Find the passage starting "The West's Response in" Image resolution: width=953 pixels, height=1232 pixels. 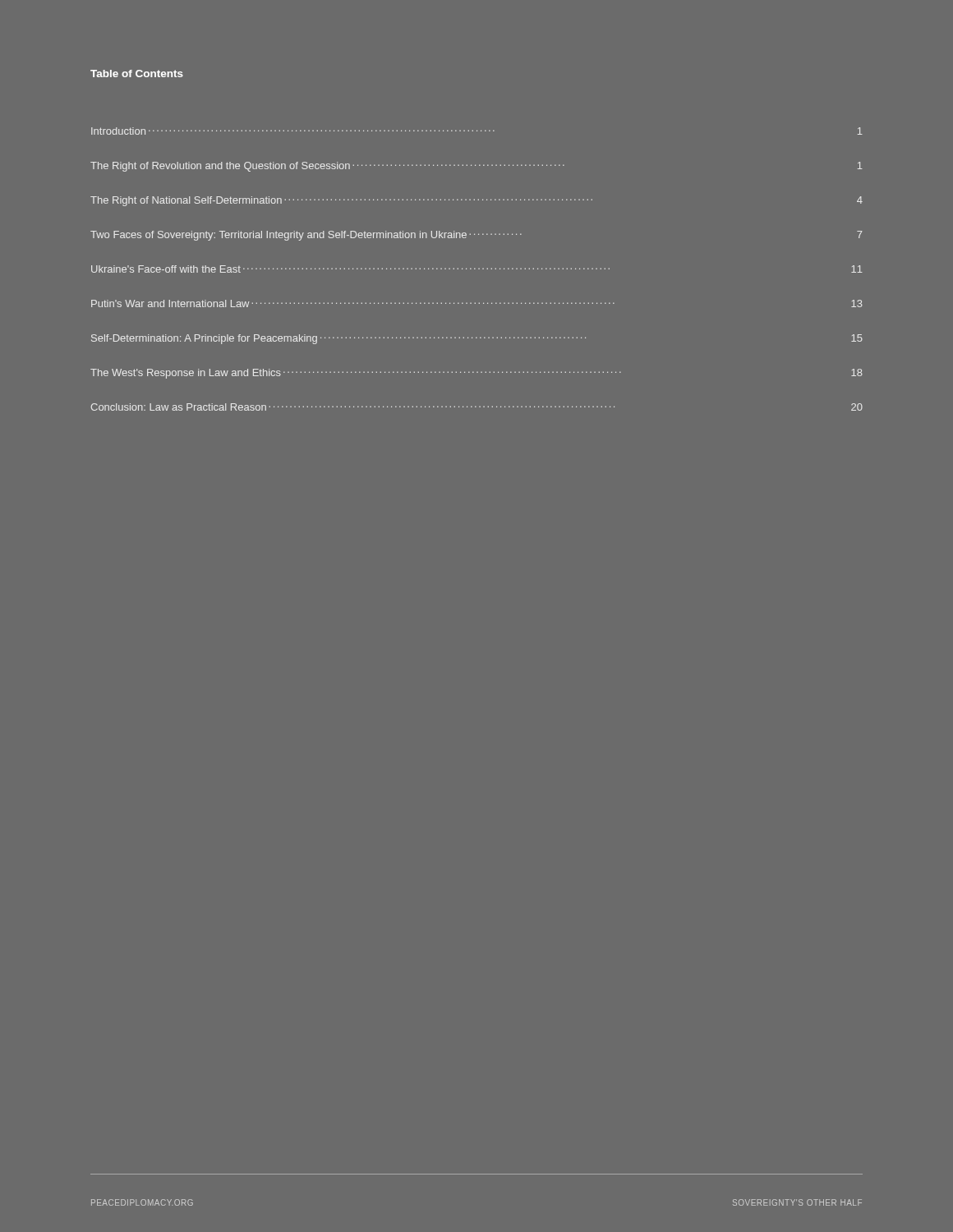tap(476, 371)
